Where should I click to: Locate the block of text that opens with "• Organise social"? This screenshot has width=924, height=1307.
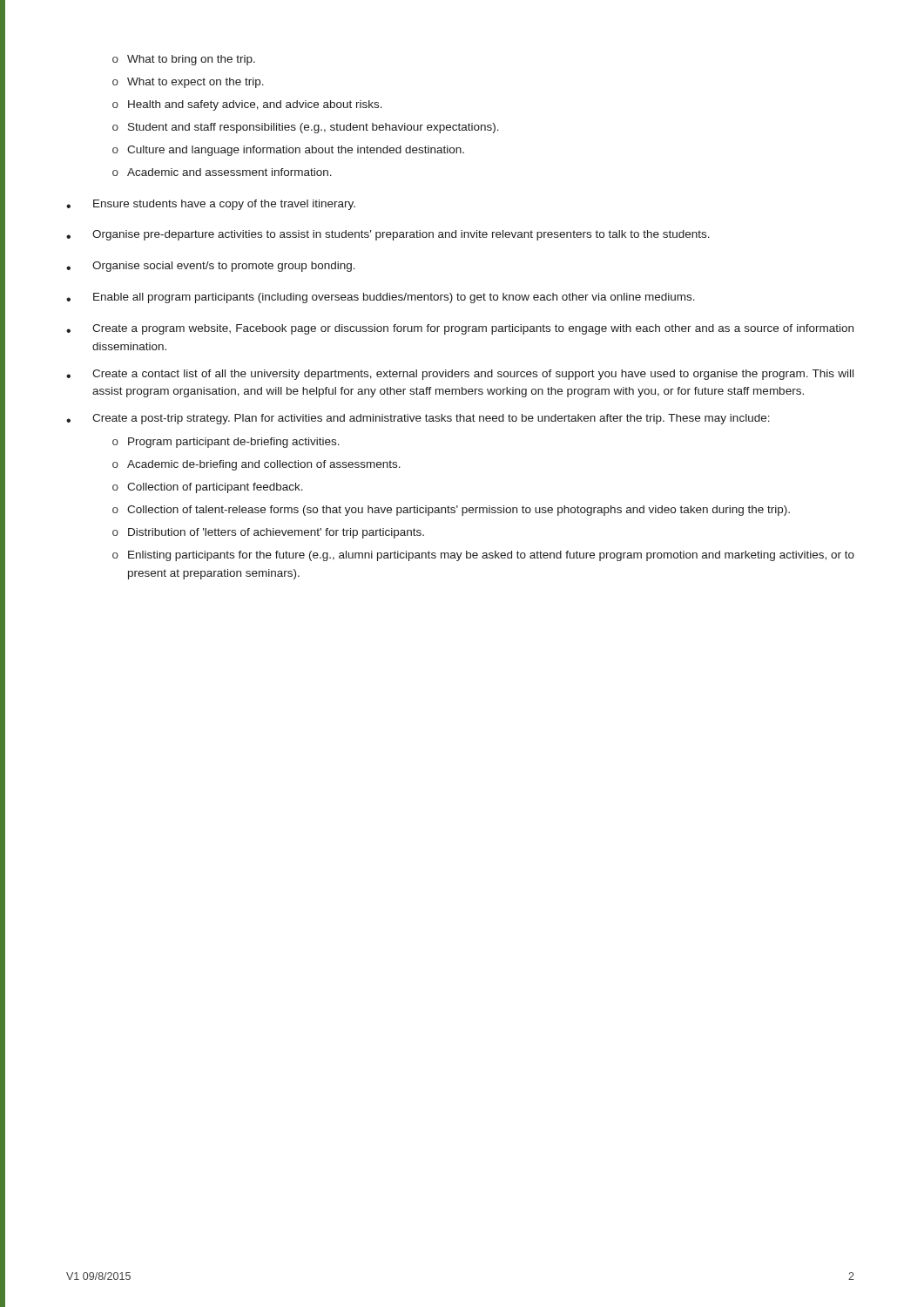click(211, 267)
